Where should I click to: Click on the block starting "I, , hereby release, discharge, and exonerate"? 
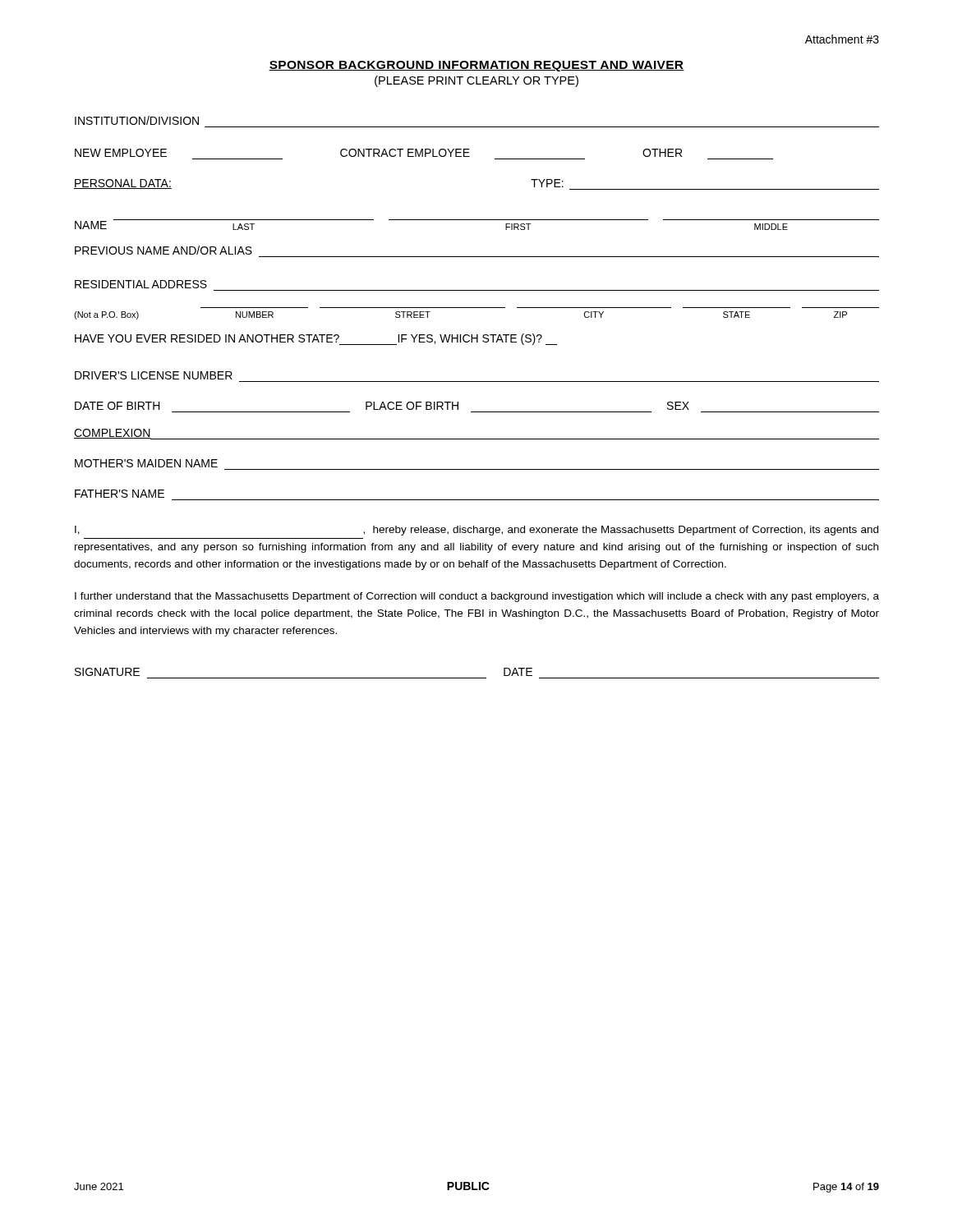point(476,547)
